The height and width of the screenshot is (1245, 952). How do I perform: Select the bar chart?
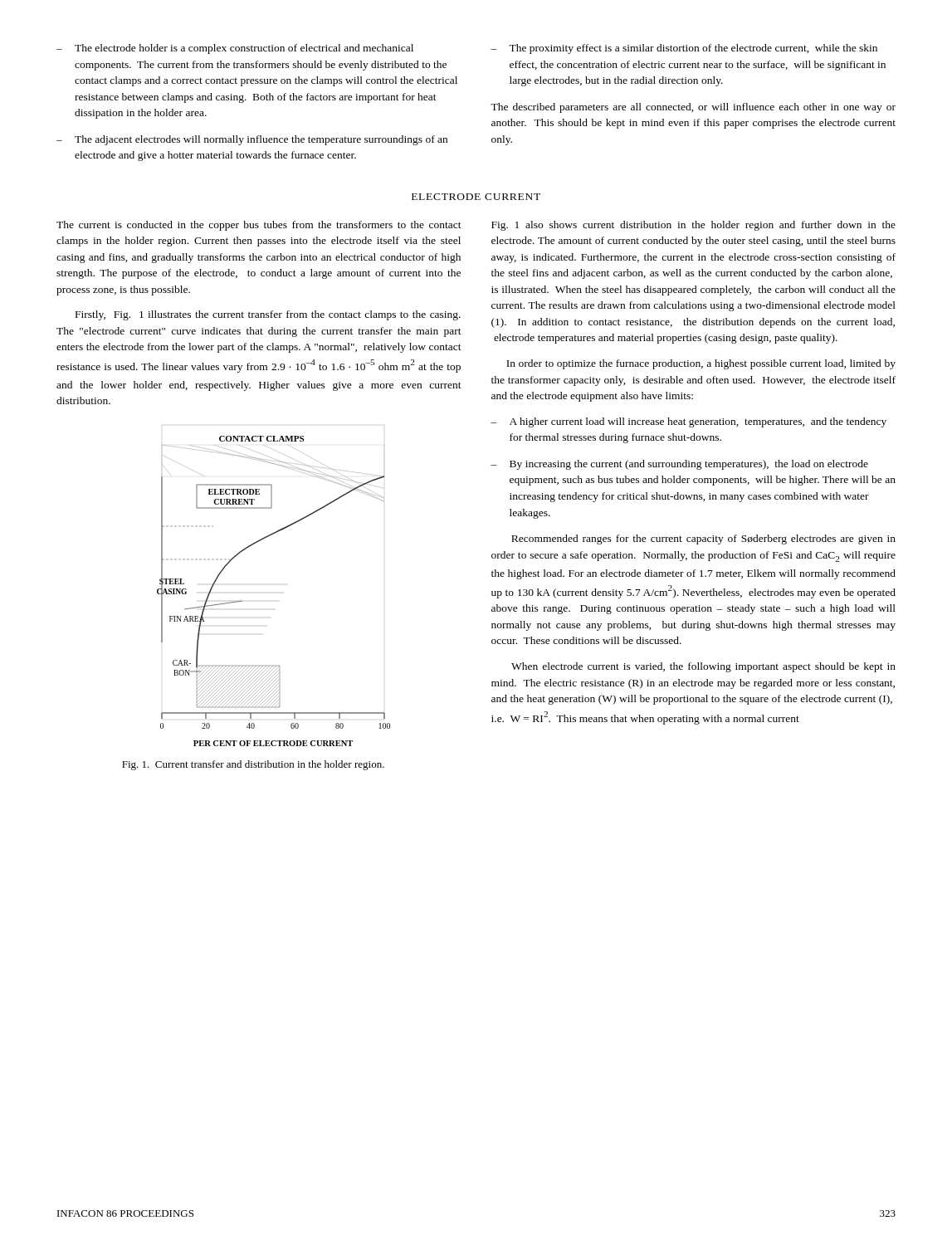point(259,584)
